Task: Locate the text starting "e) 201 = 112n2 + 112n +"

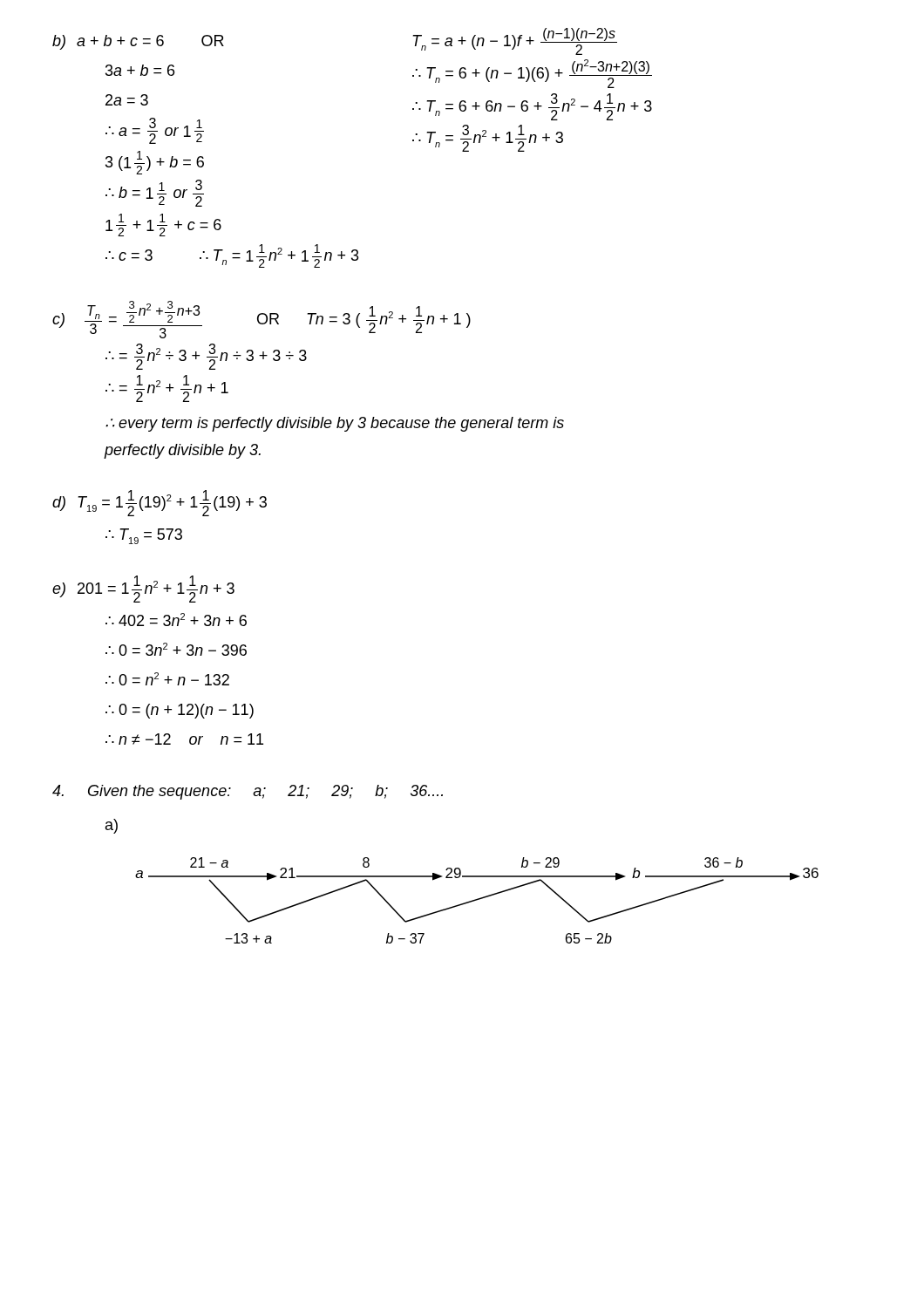Action: click(x=143, y=589)
